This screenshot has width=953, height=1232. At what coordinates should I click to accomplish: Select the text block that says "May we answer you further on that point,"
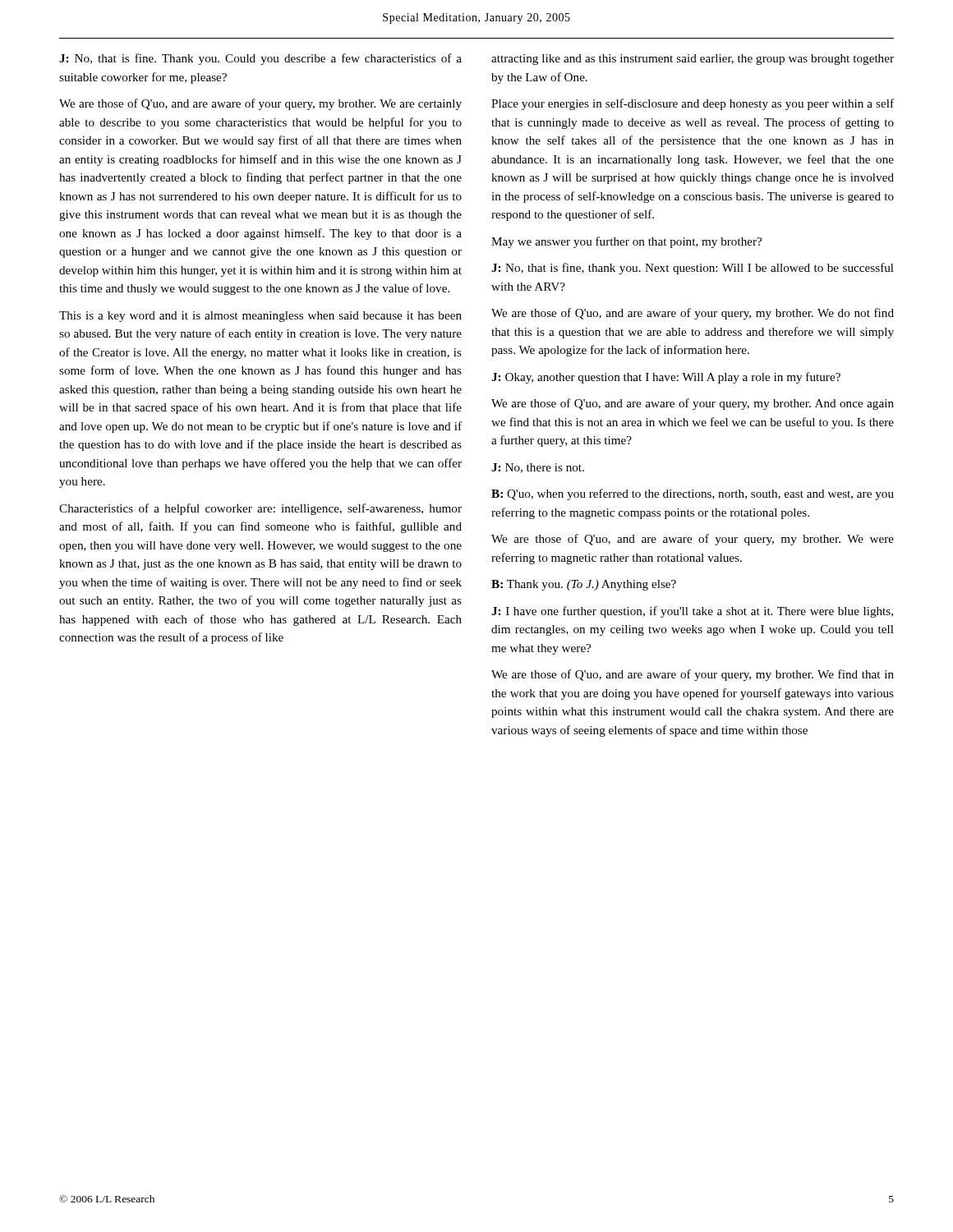(x=693, y=241)
